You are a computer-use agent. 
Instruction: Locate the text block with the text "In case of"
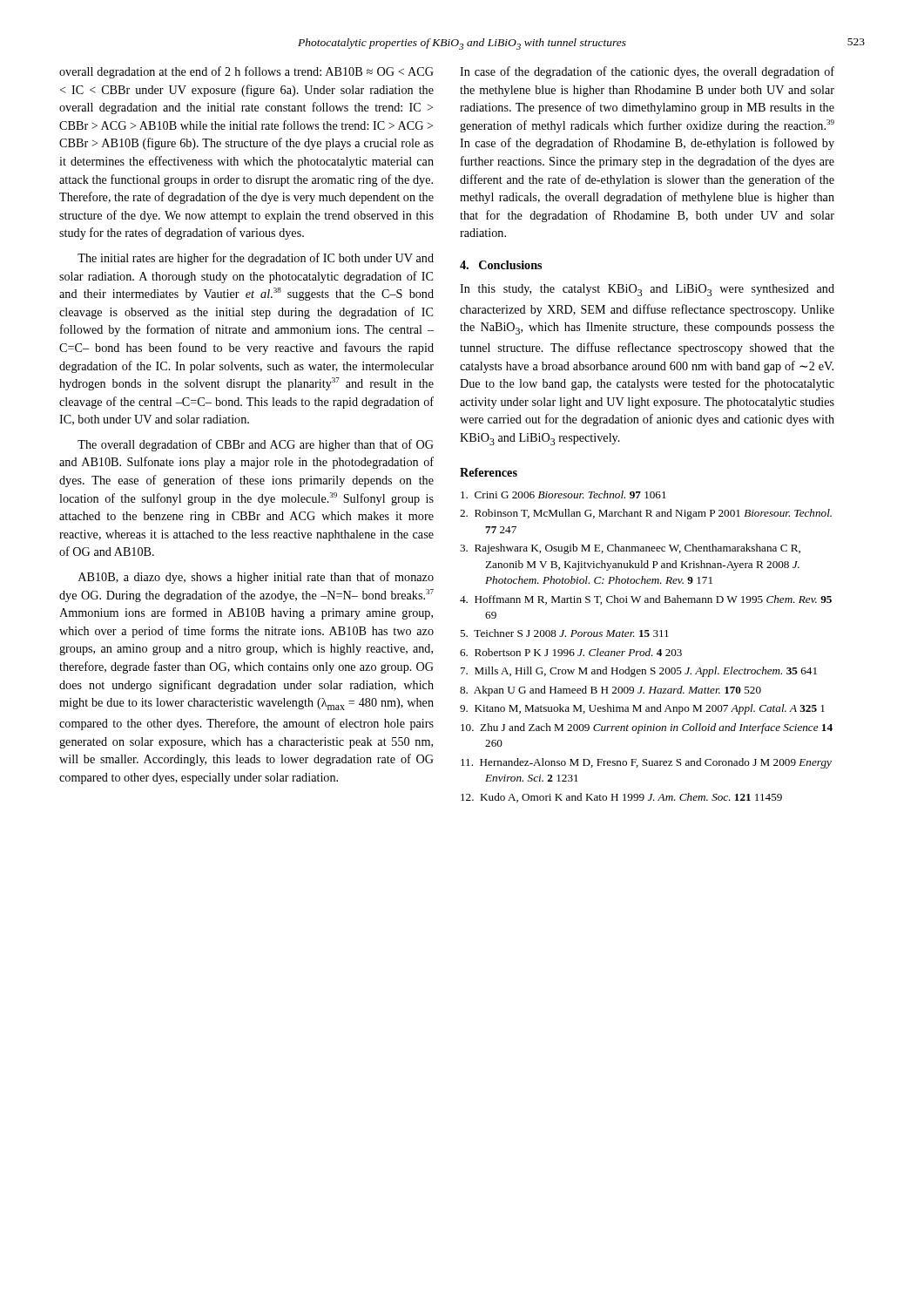pyautogui.click(x=647, y=152)
